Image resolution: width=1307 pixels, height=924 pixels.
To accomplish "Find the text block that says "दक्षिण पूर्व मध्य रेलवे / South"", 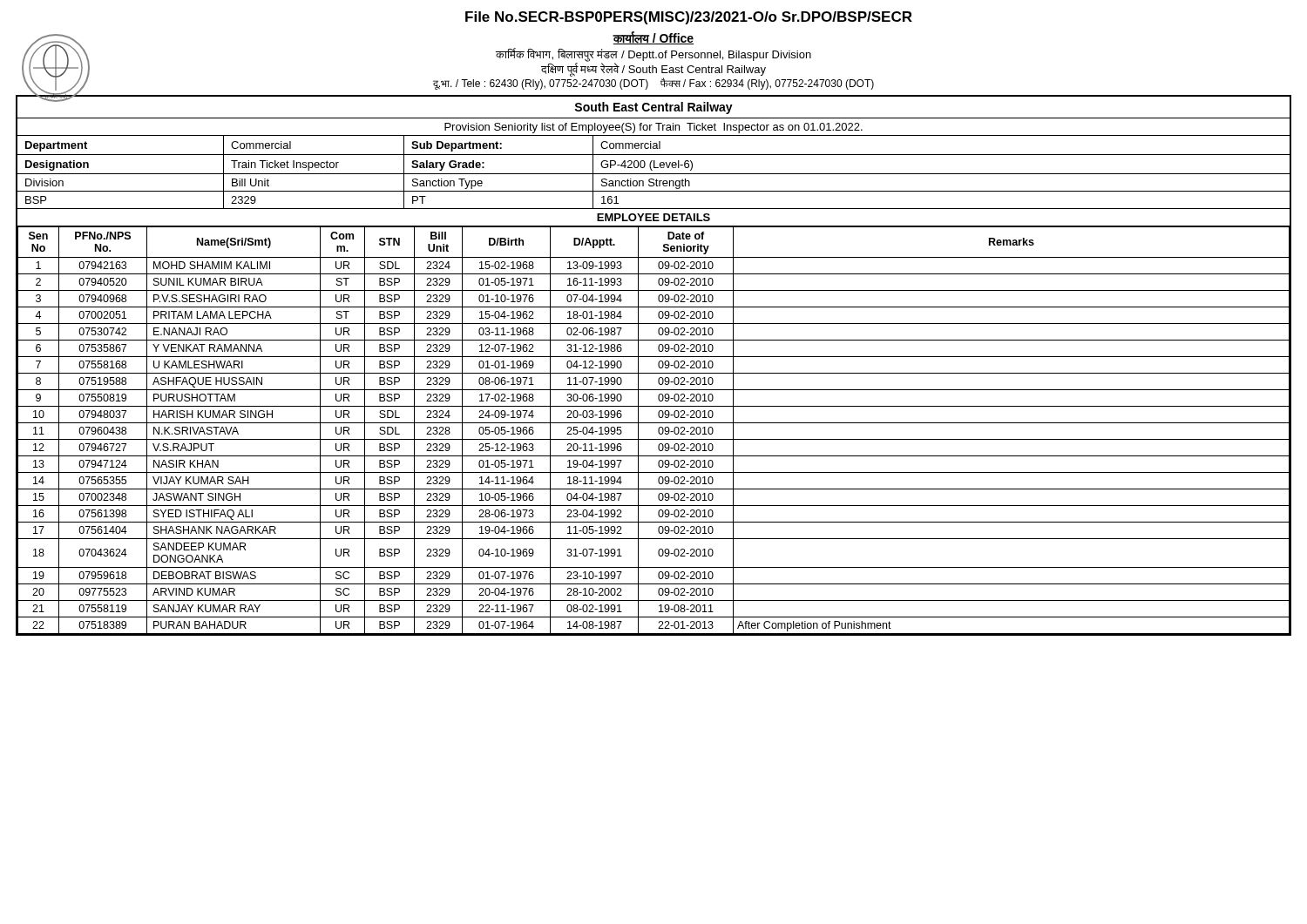I will (x=654, y=69).
